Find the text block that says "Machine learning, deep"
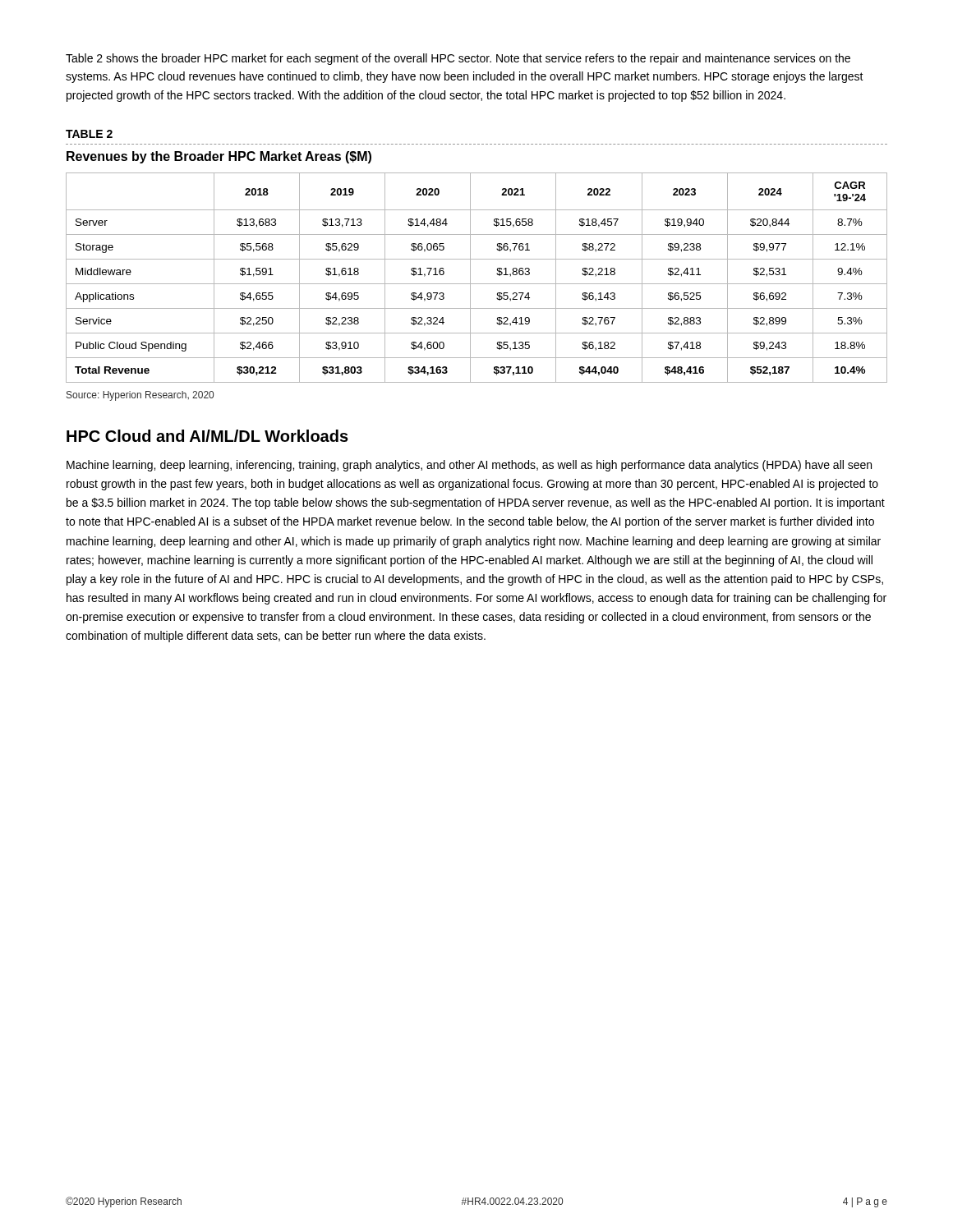The width and height of the screenshot is (953, 1232). click(476, 550)
